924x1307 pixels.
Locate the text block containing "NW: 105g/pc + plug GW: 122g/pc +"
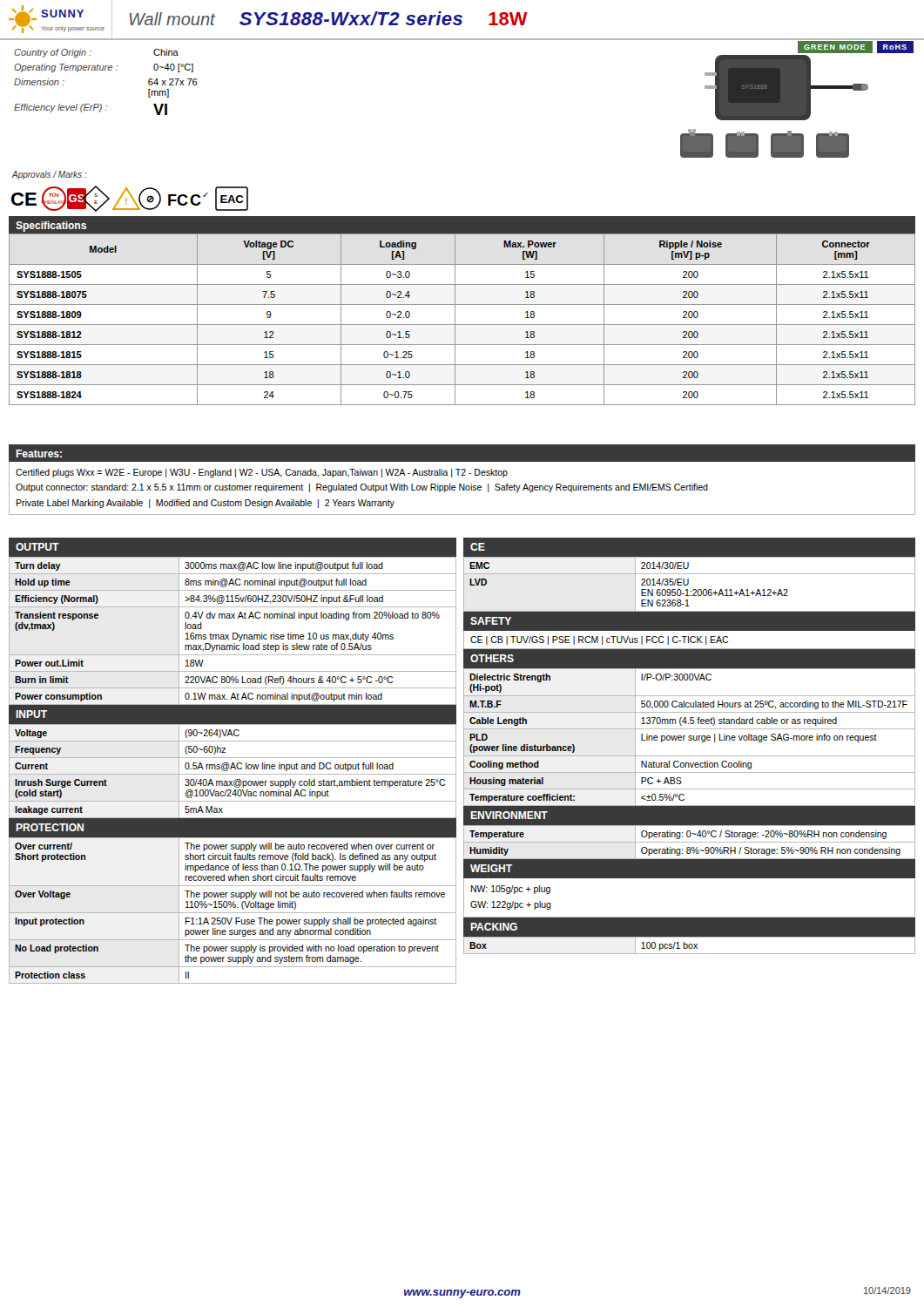511,897
